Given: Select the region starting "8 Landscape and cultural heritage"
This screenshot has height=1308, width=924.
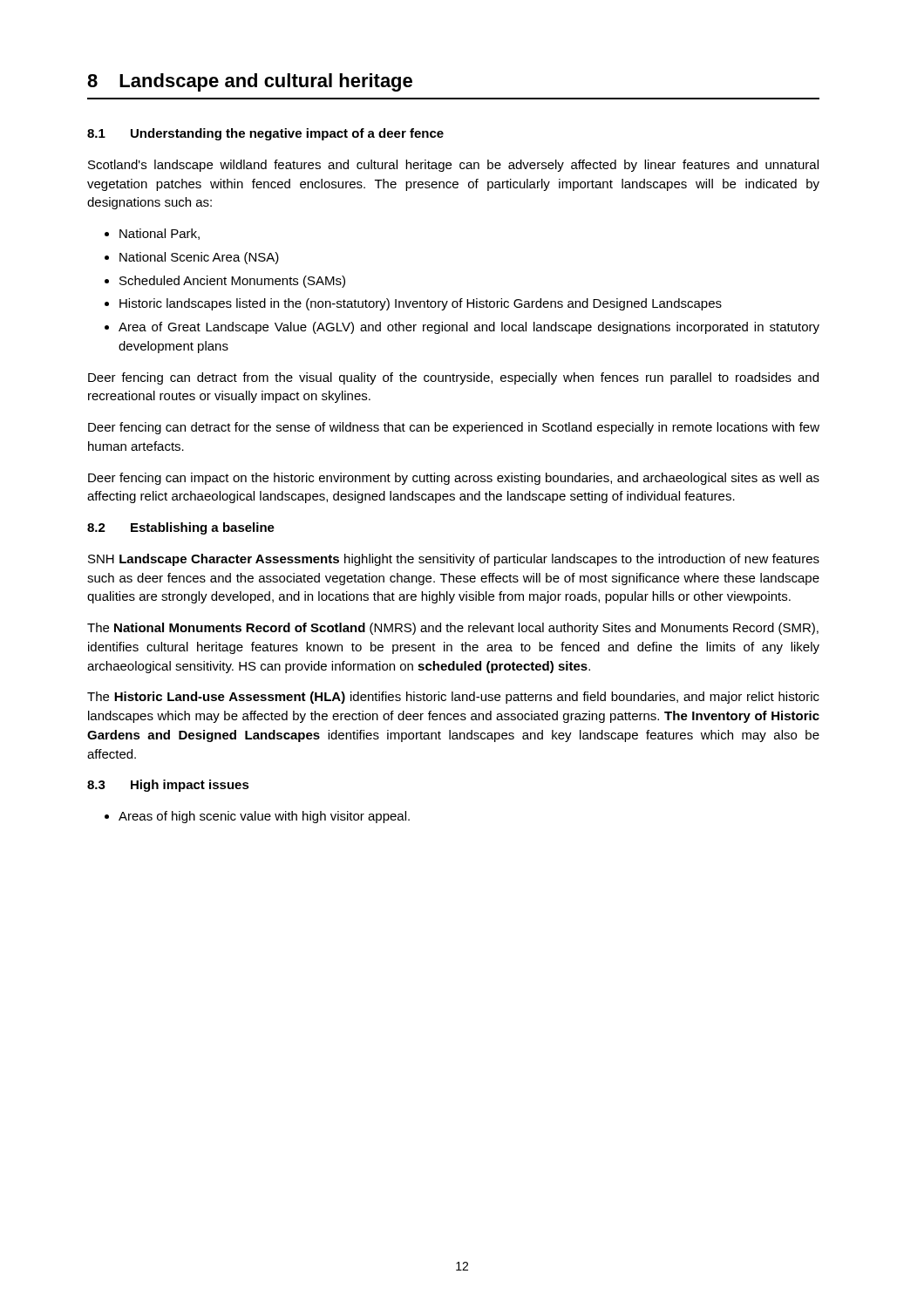Looking at the screenshot, I should click(x=250, y=82).
